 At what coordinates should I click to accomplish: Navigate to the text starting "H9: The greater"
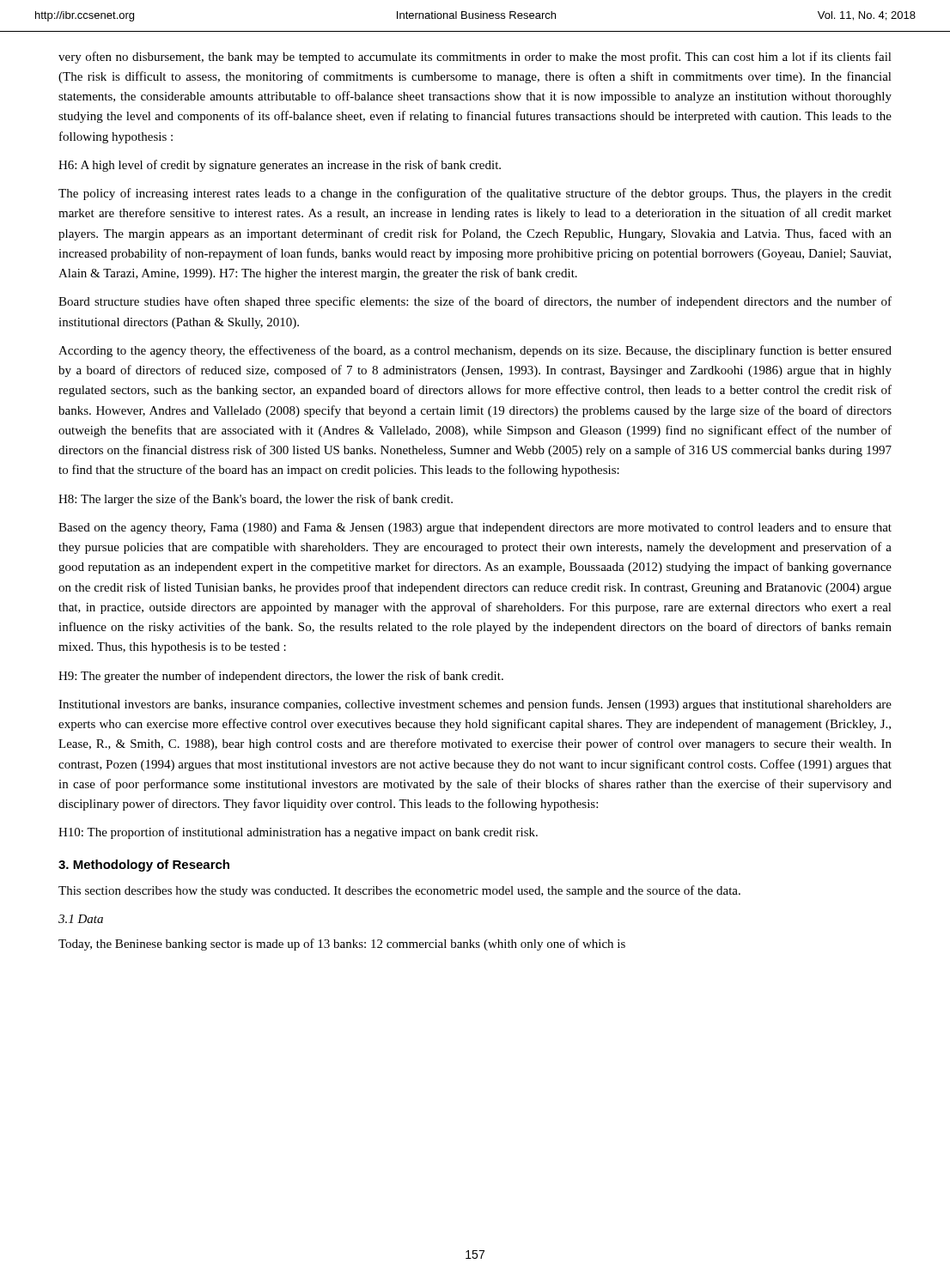pyautogui.click(x=281, y=675)
